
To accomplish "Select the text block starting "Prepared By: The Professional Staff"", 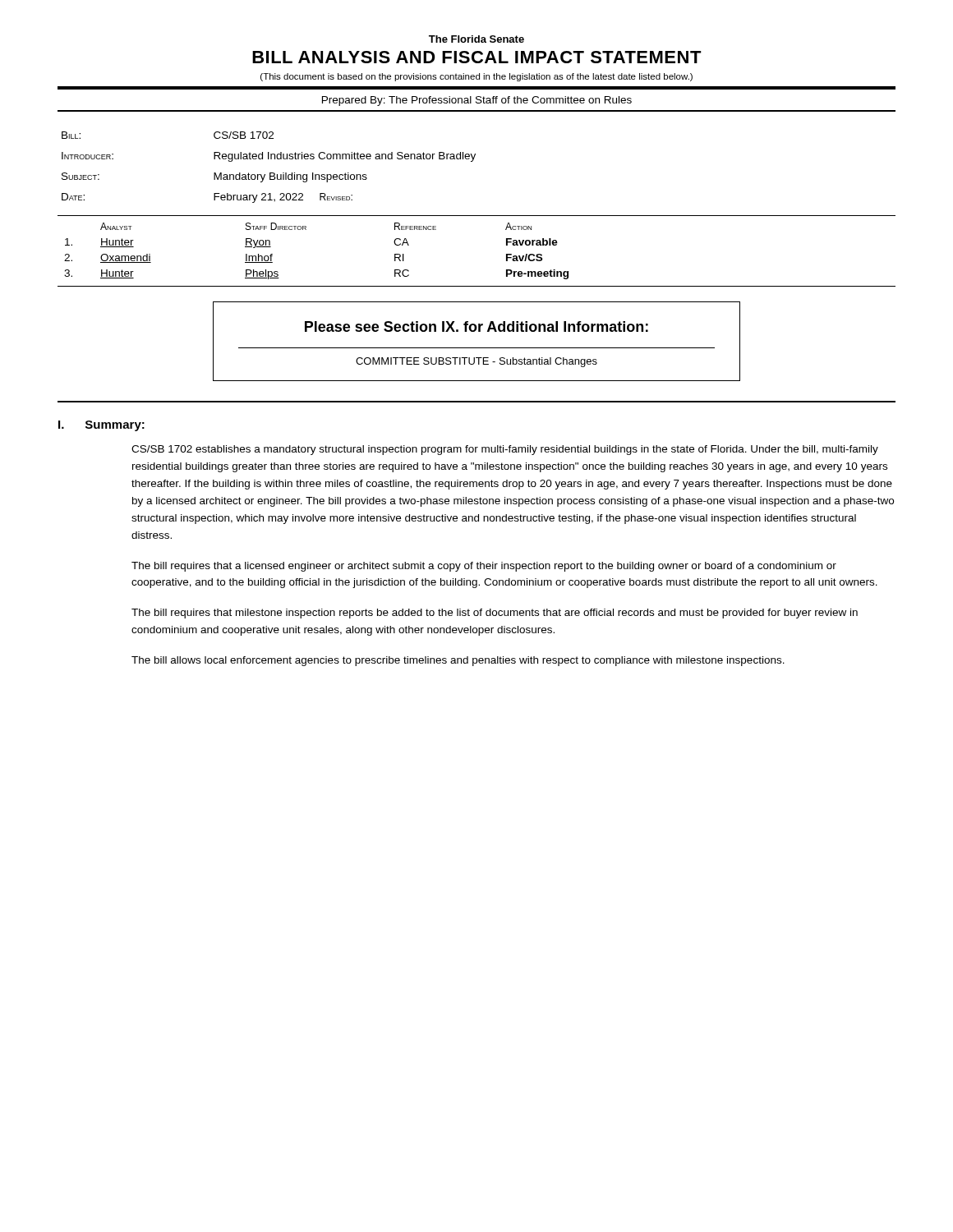I will tap(476, 100).
